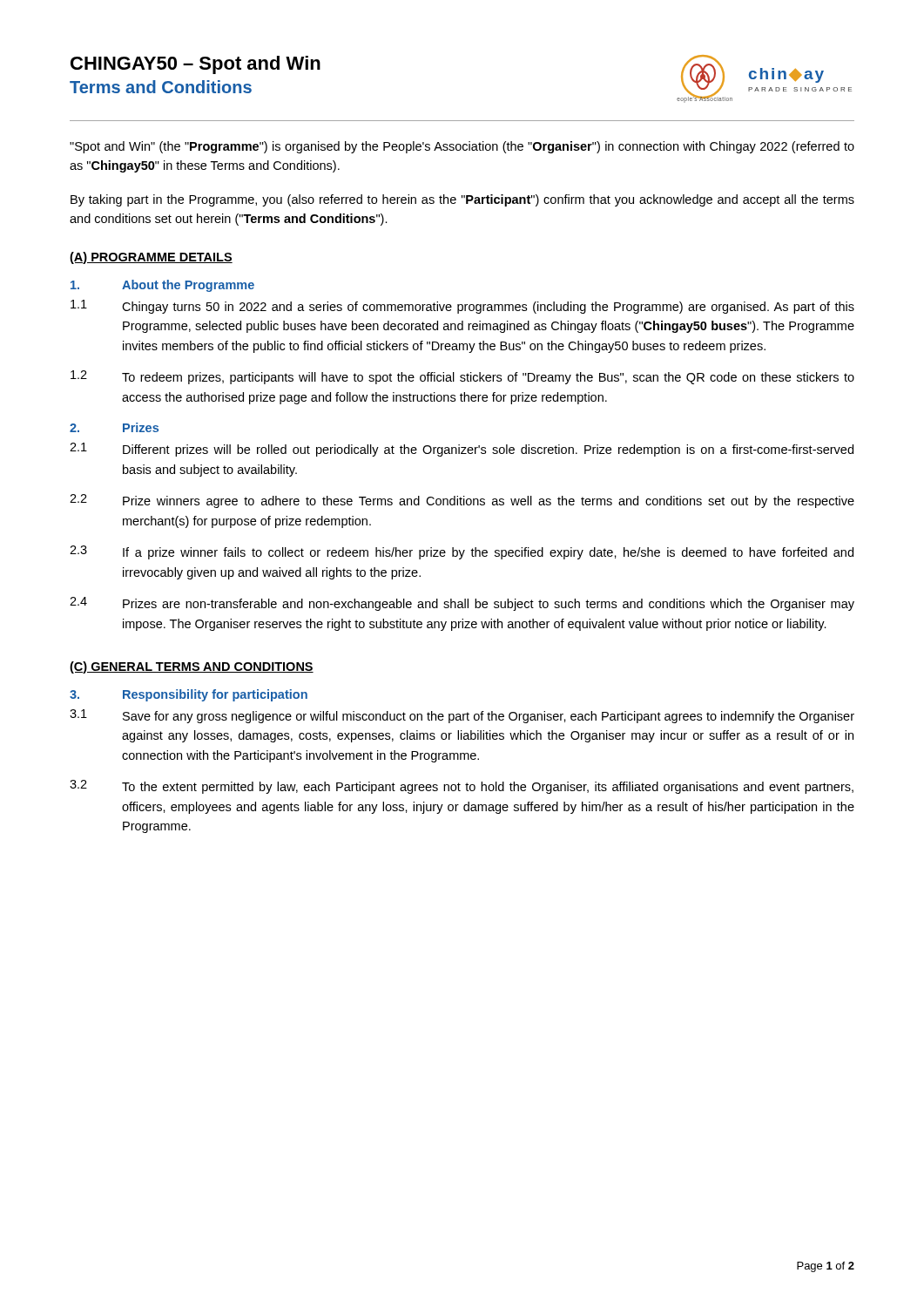Click on the text block that says "By taking part"

tap(462, 209)
